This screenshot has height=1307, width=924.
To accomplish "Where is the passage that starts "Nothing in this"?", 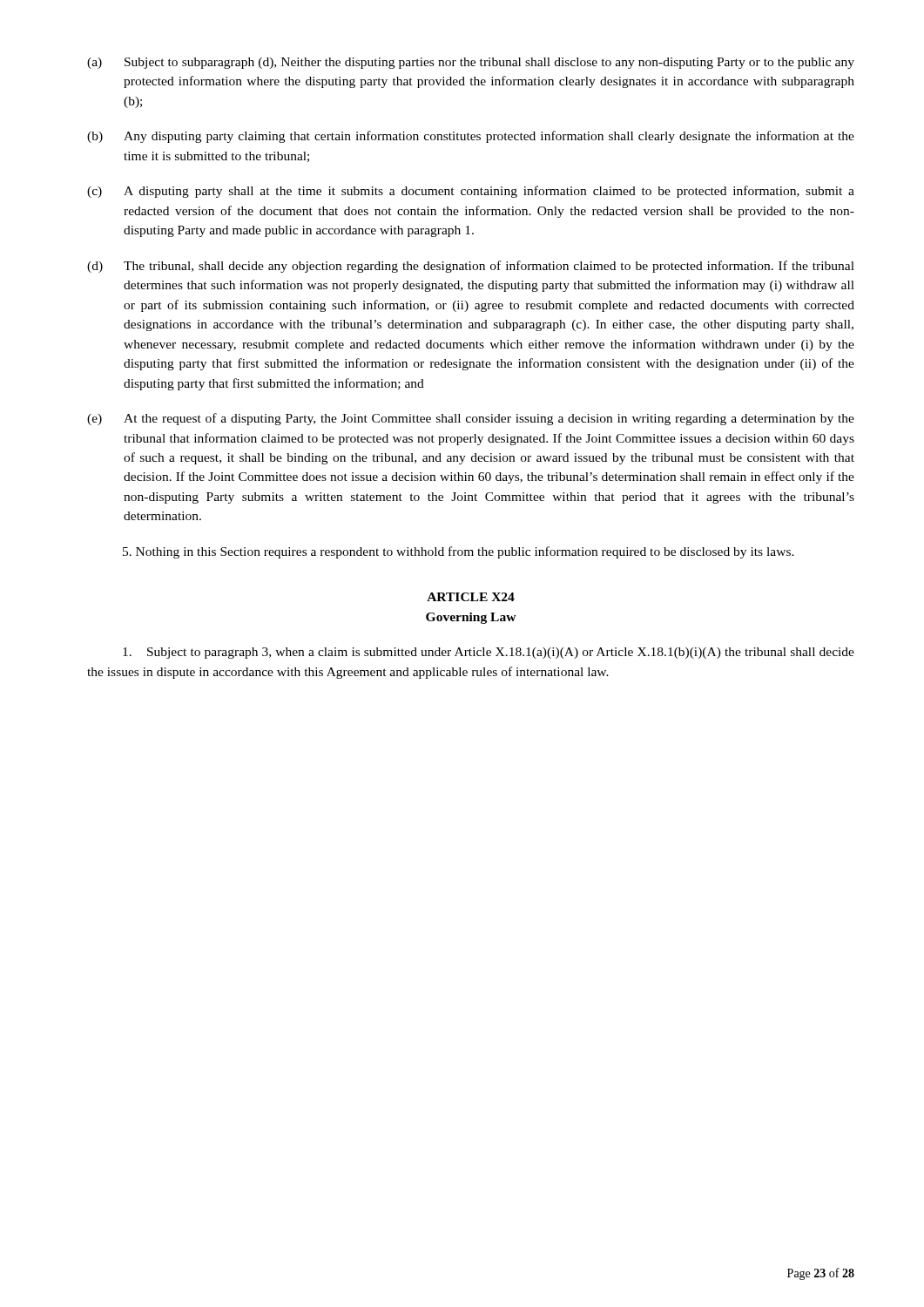I will click(x=458, y=551).
